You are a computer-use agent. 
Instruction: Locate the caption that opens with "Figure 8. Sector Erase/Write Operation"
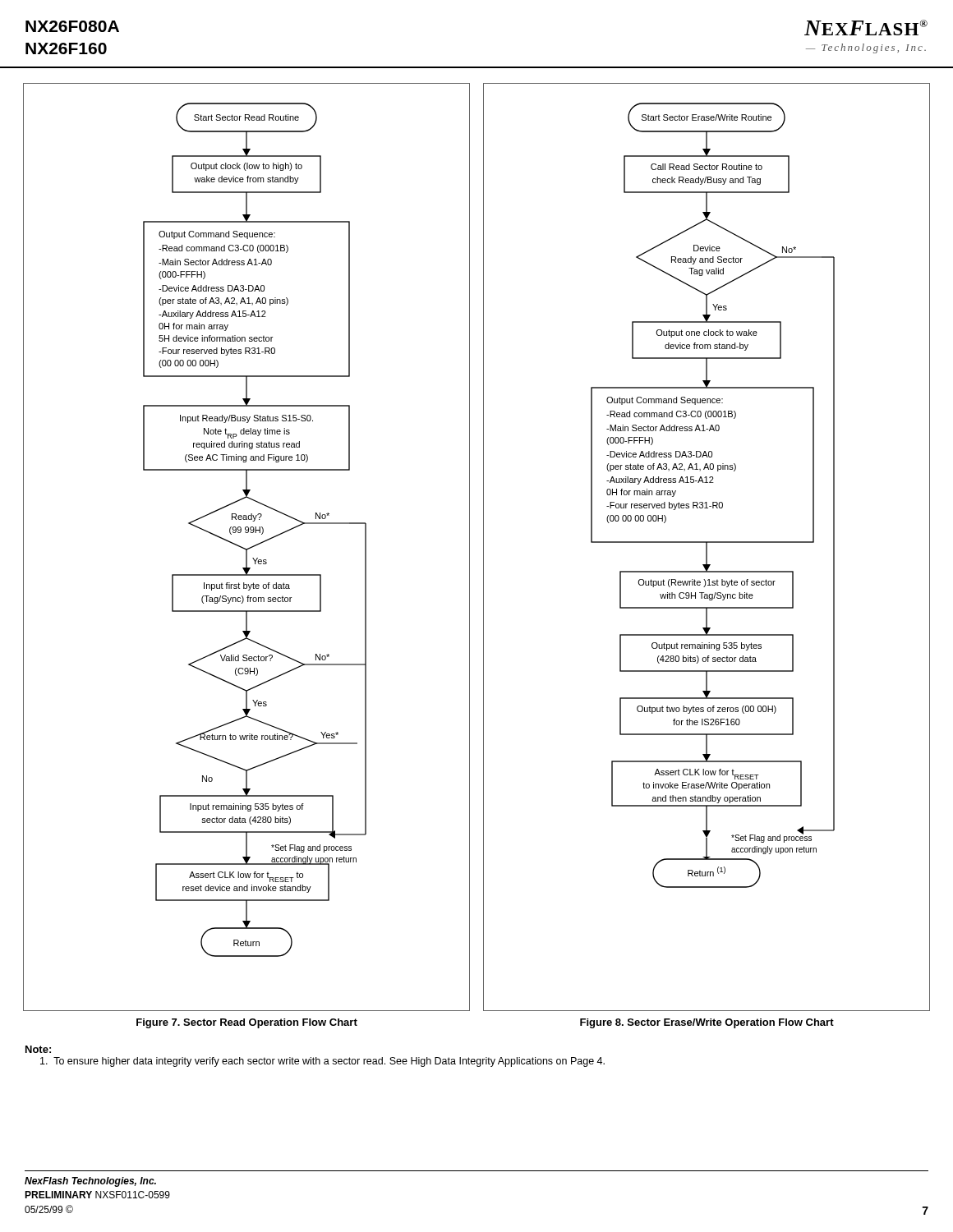point(707,1022)
